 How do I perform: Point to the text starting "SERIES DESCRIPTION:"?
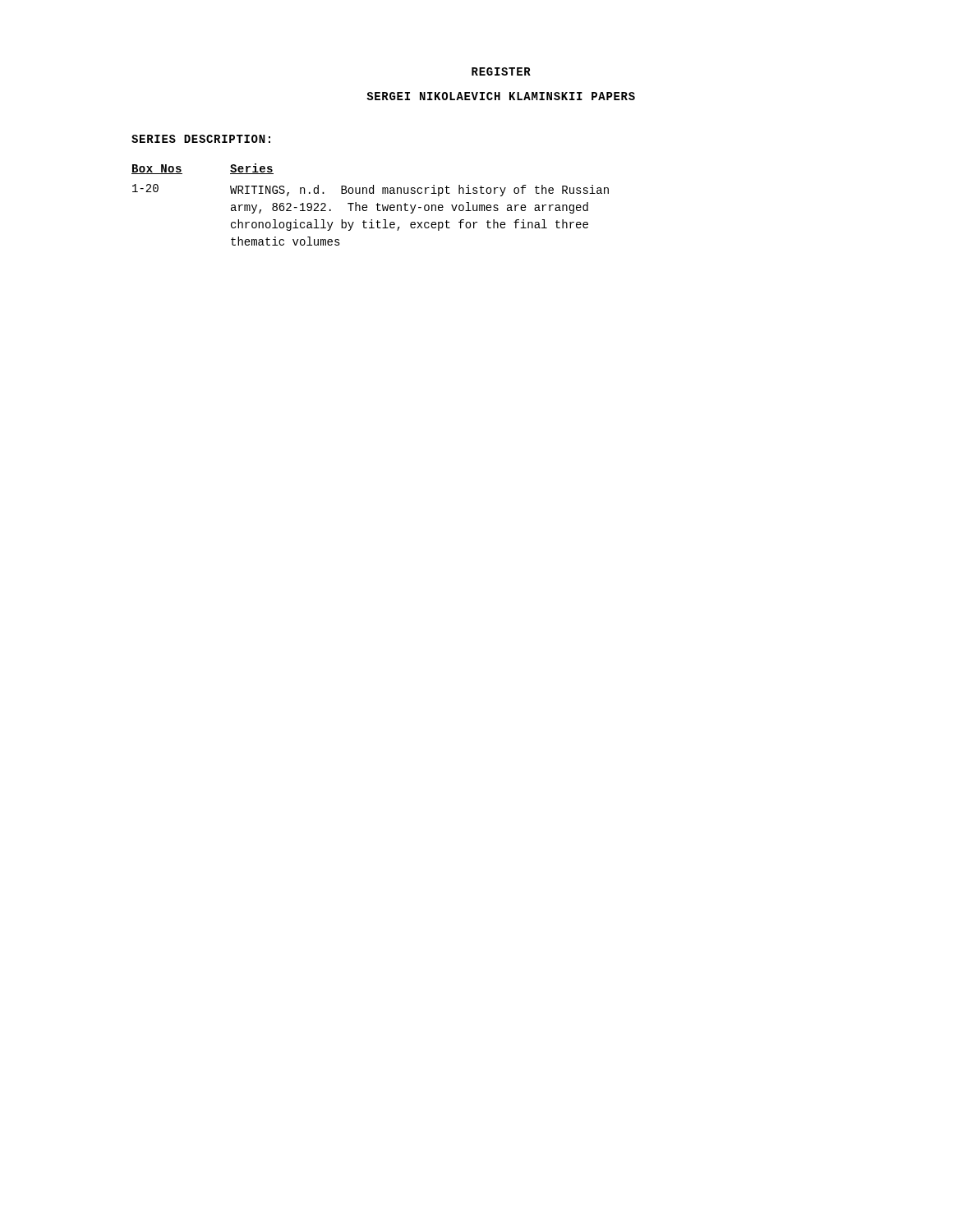(x=202, y=140)
